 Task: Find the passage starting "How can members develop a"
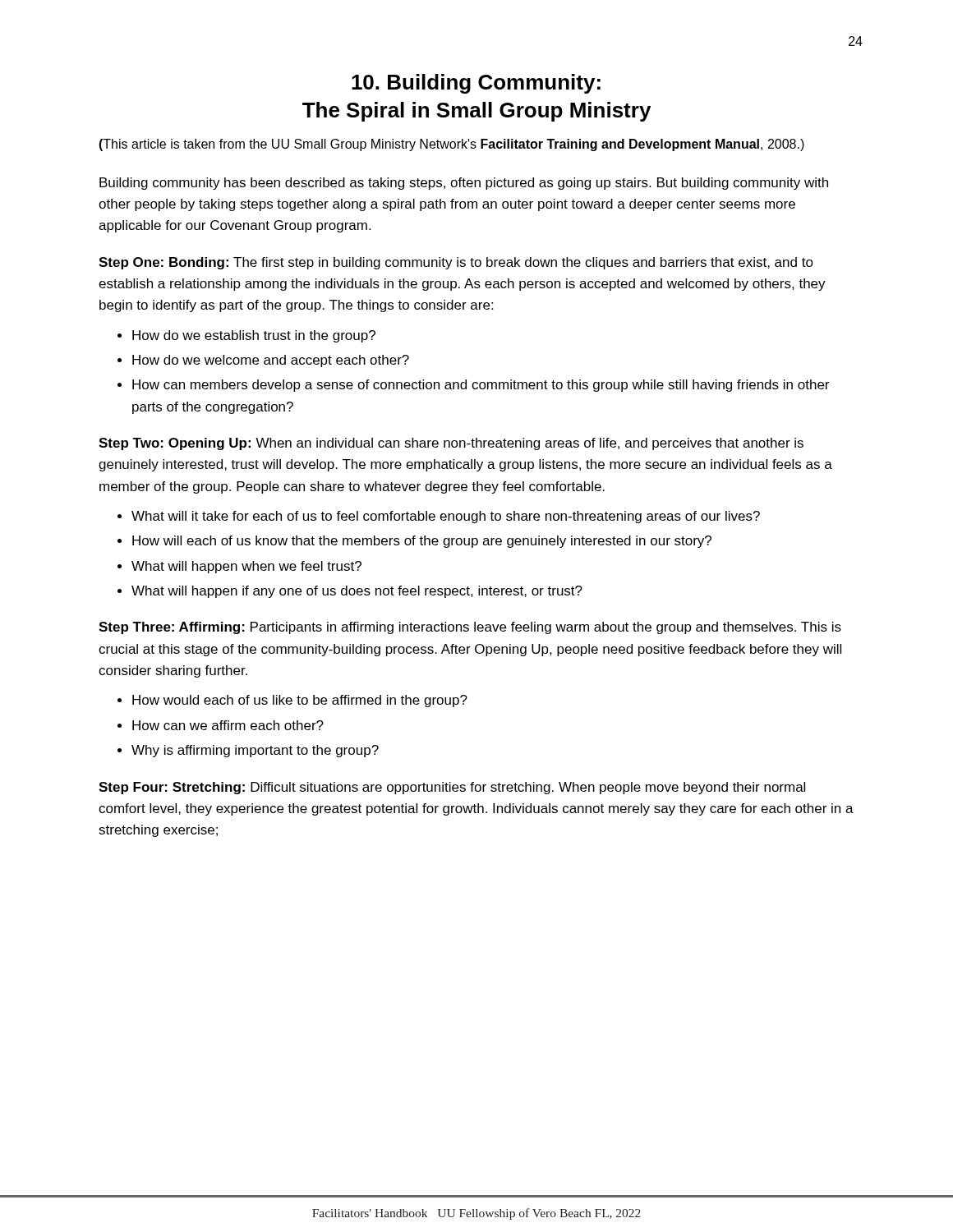480,396
